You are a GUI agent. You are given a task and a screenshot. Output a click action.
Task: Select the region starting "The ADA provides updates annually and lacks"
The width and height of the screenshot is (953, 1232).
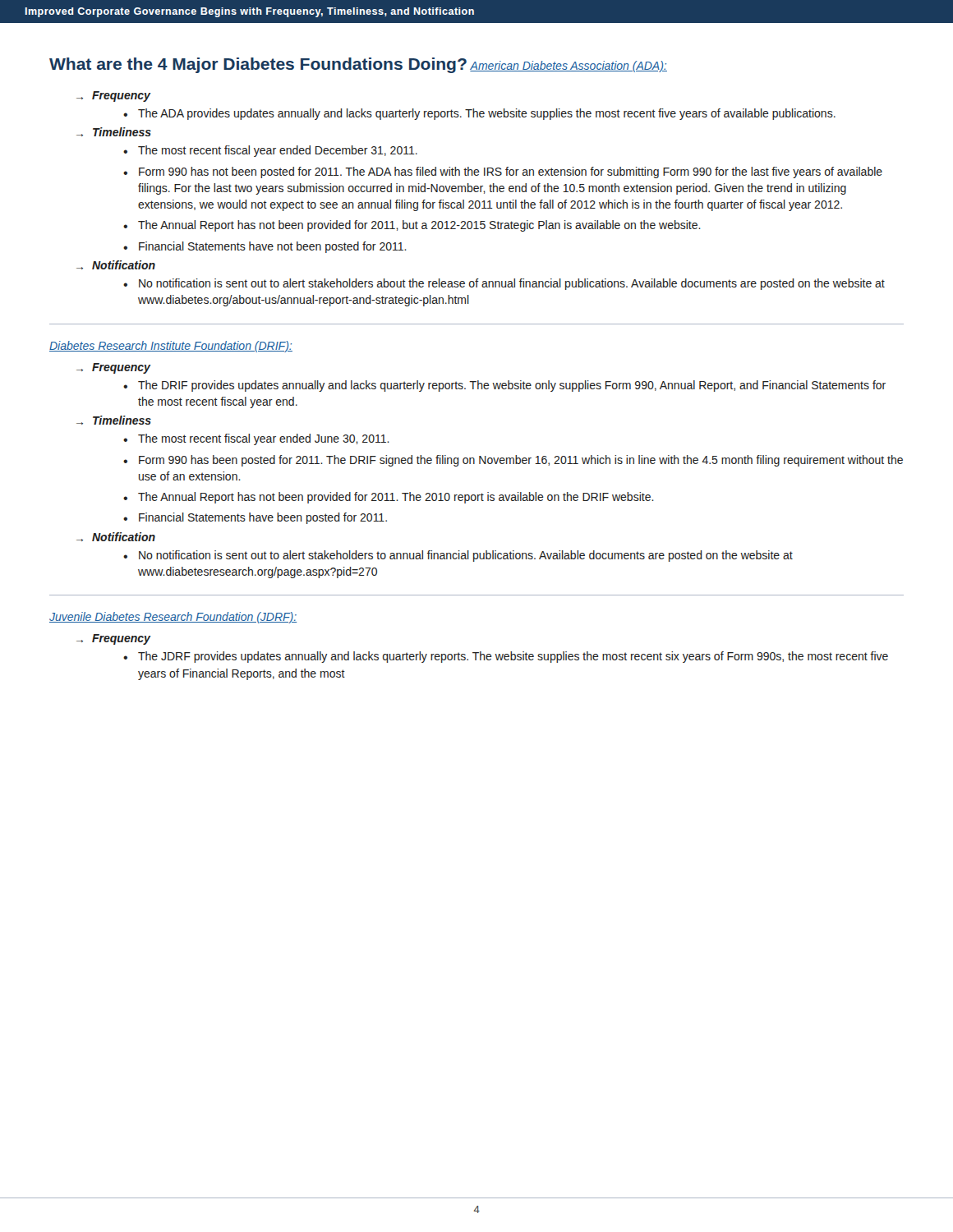487,113
